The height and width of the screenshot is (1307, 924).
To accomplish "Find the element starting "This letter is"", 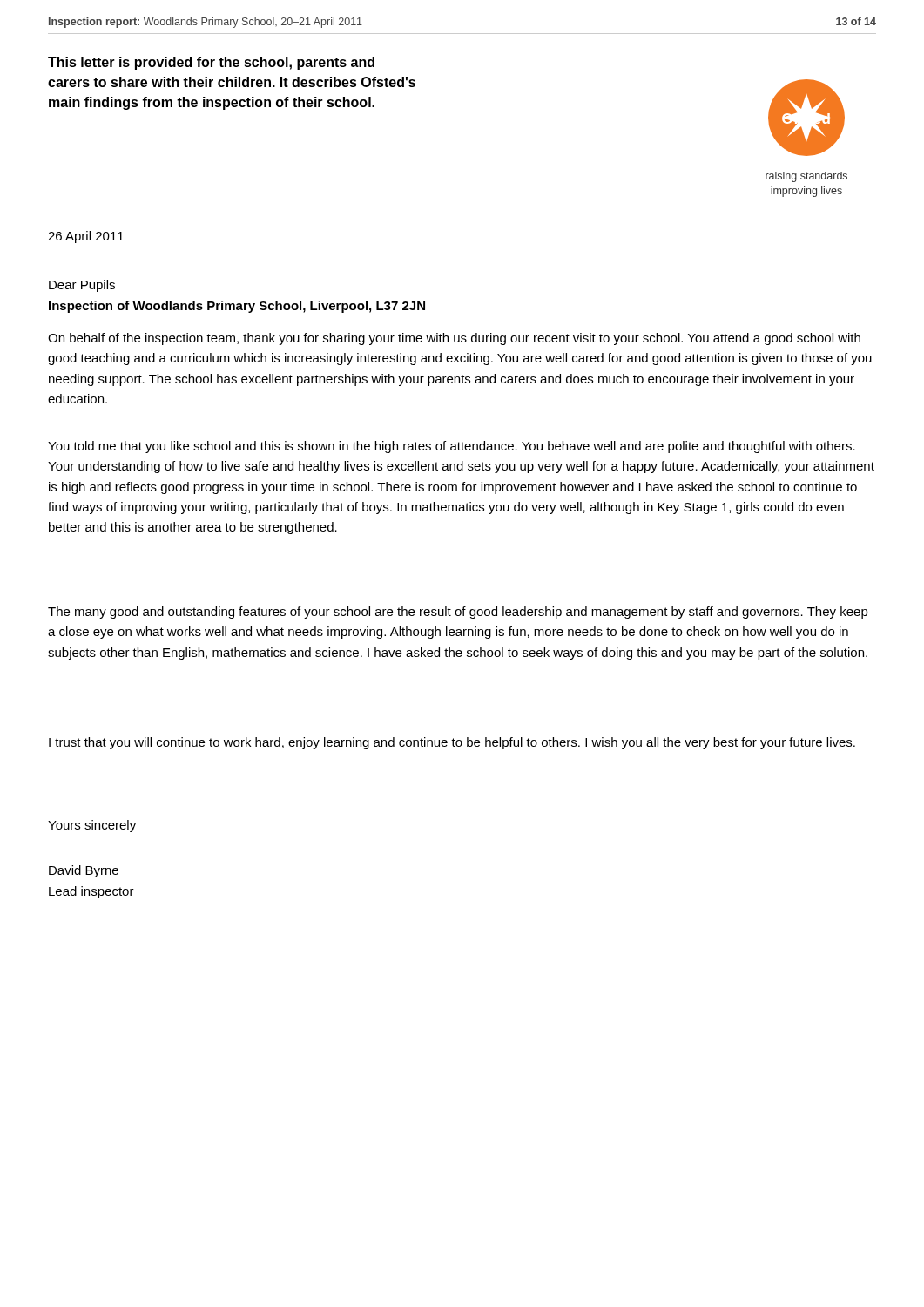I will pos(300,83).
